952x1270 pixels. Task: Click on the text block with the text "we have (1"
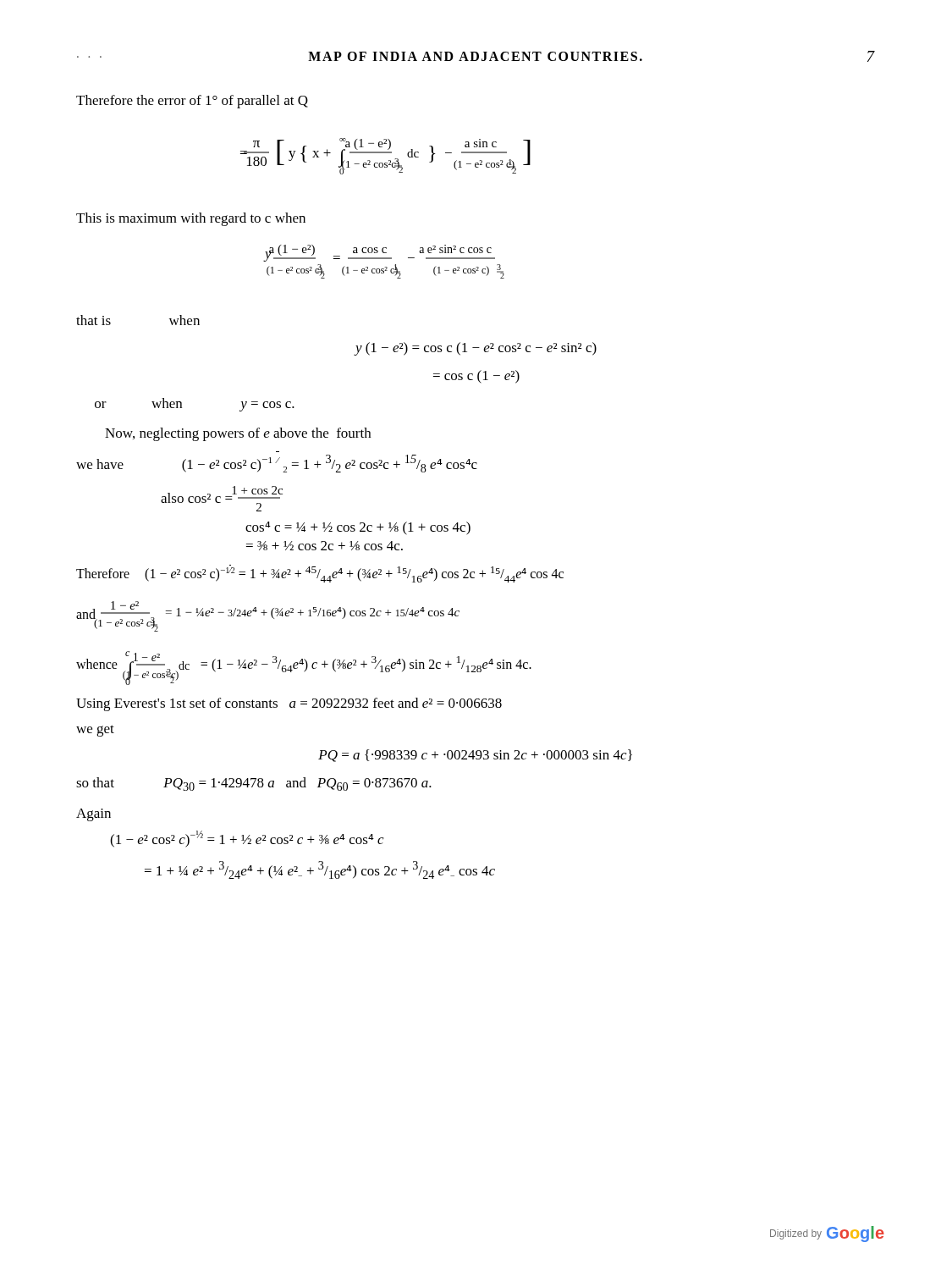pyautogui.click(x=277, y=463)
